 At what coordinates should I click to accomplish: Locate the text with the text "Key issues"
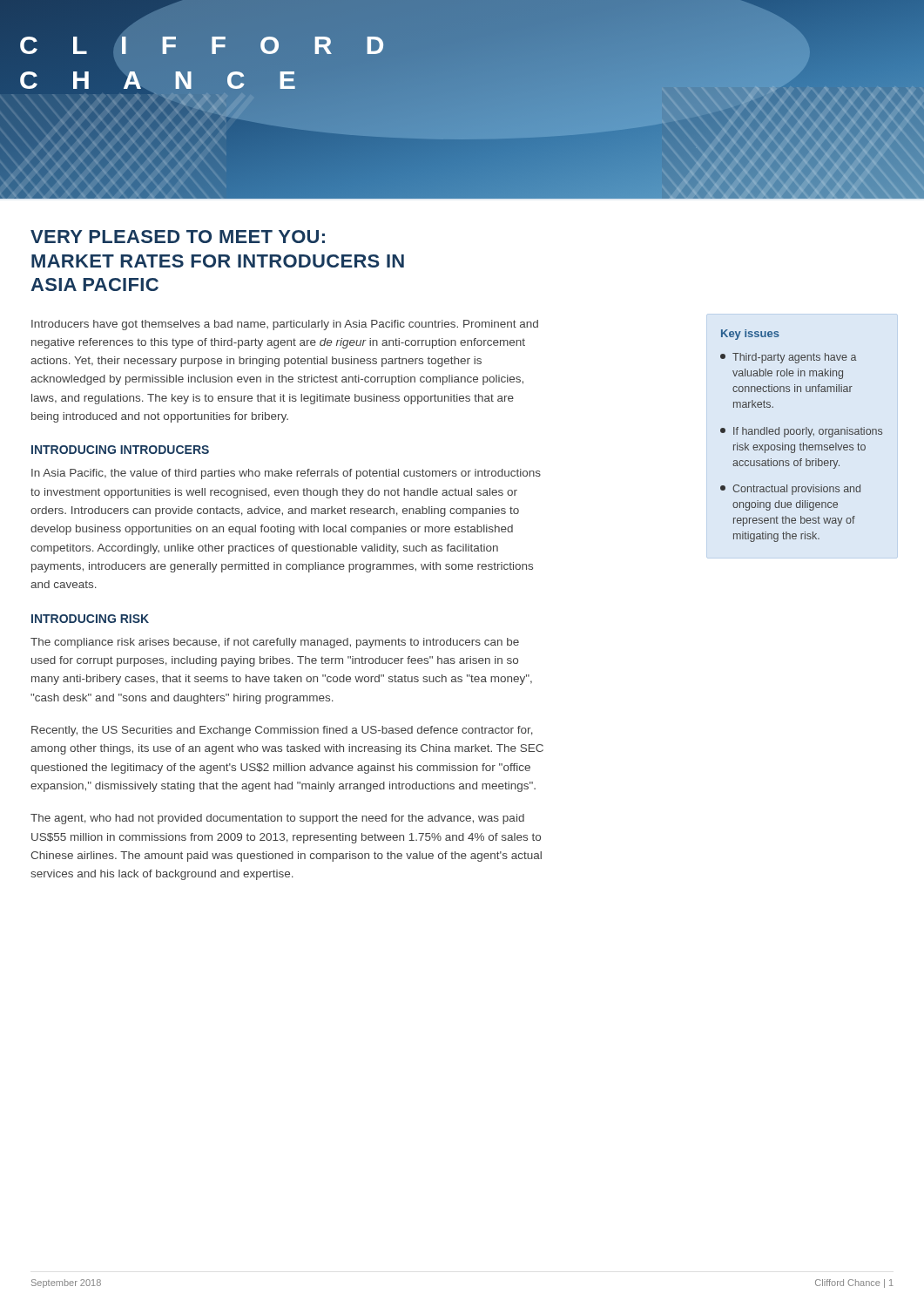(750, 333)
